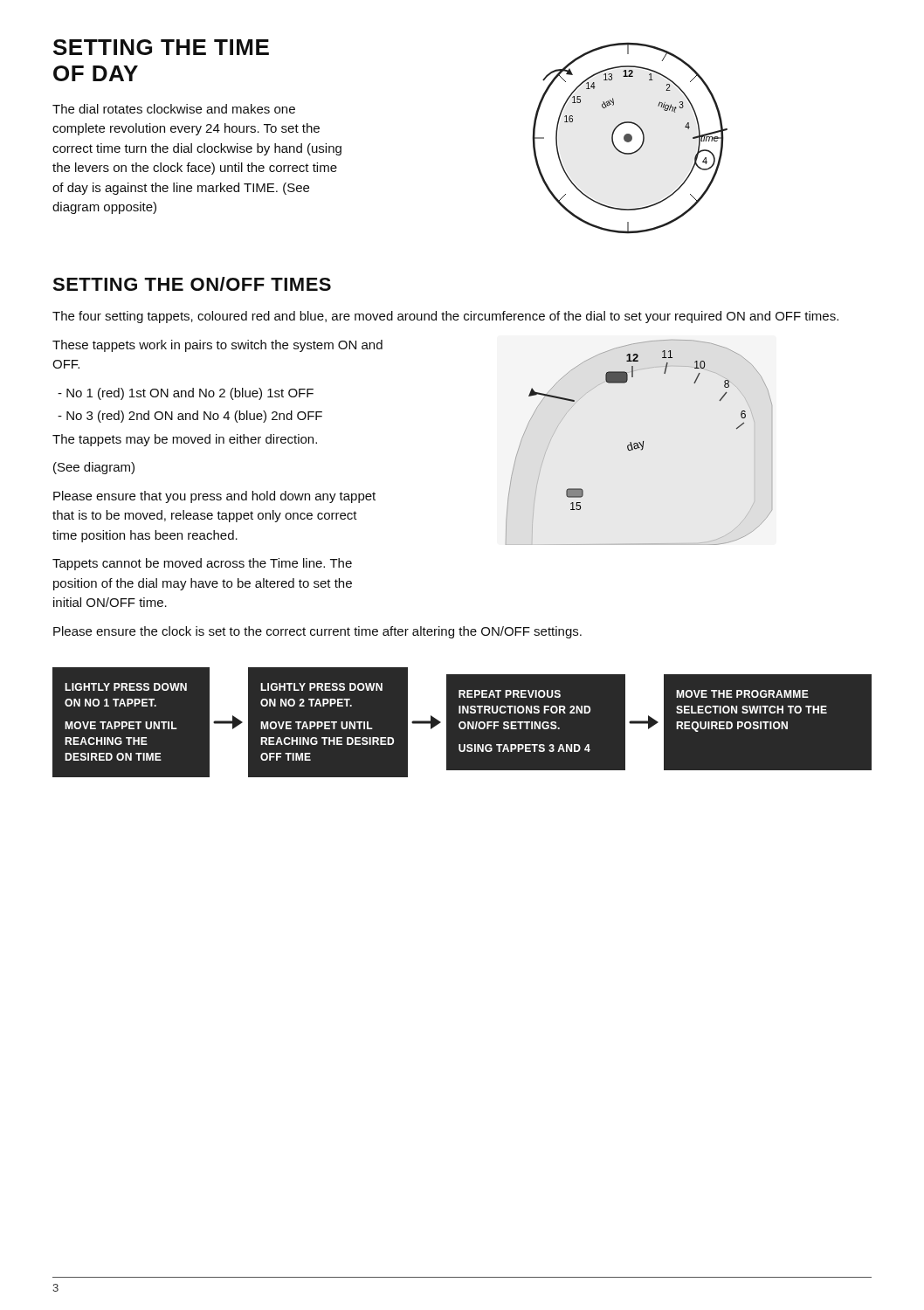Find the block on this page that starts "The four setting tappets, coloured"

pos(462,317)
